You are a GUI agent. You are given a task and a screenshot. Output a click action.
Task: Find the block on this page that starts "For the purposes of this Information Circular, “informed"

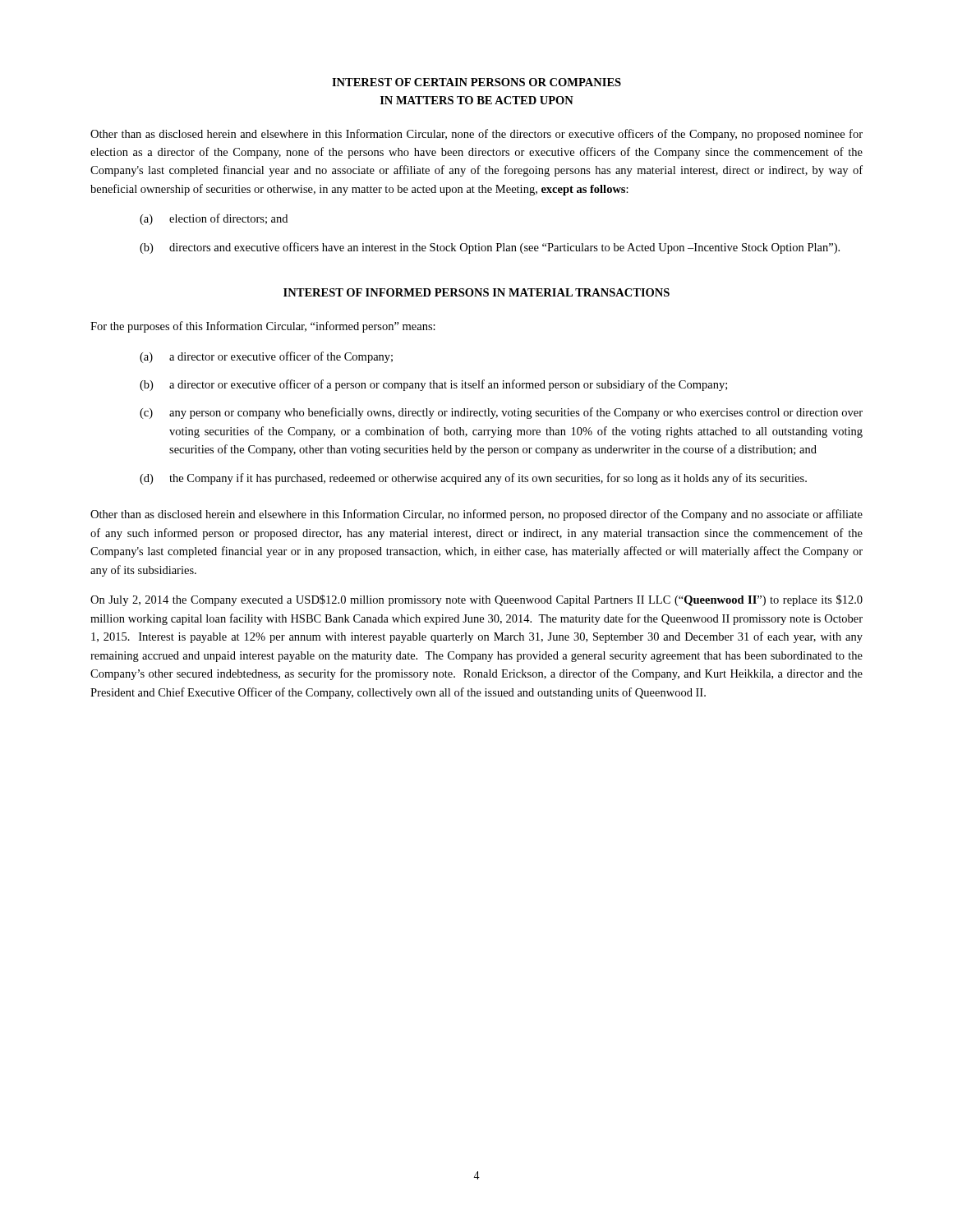(x=263, y=326)
